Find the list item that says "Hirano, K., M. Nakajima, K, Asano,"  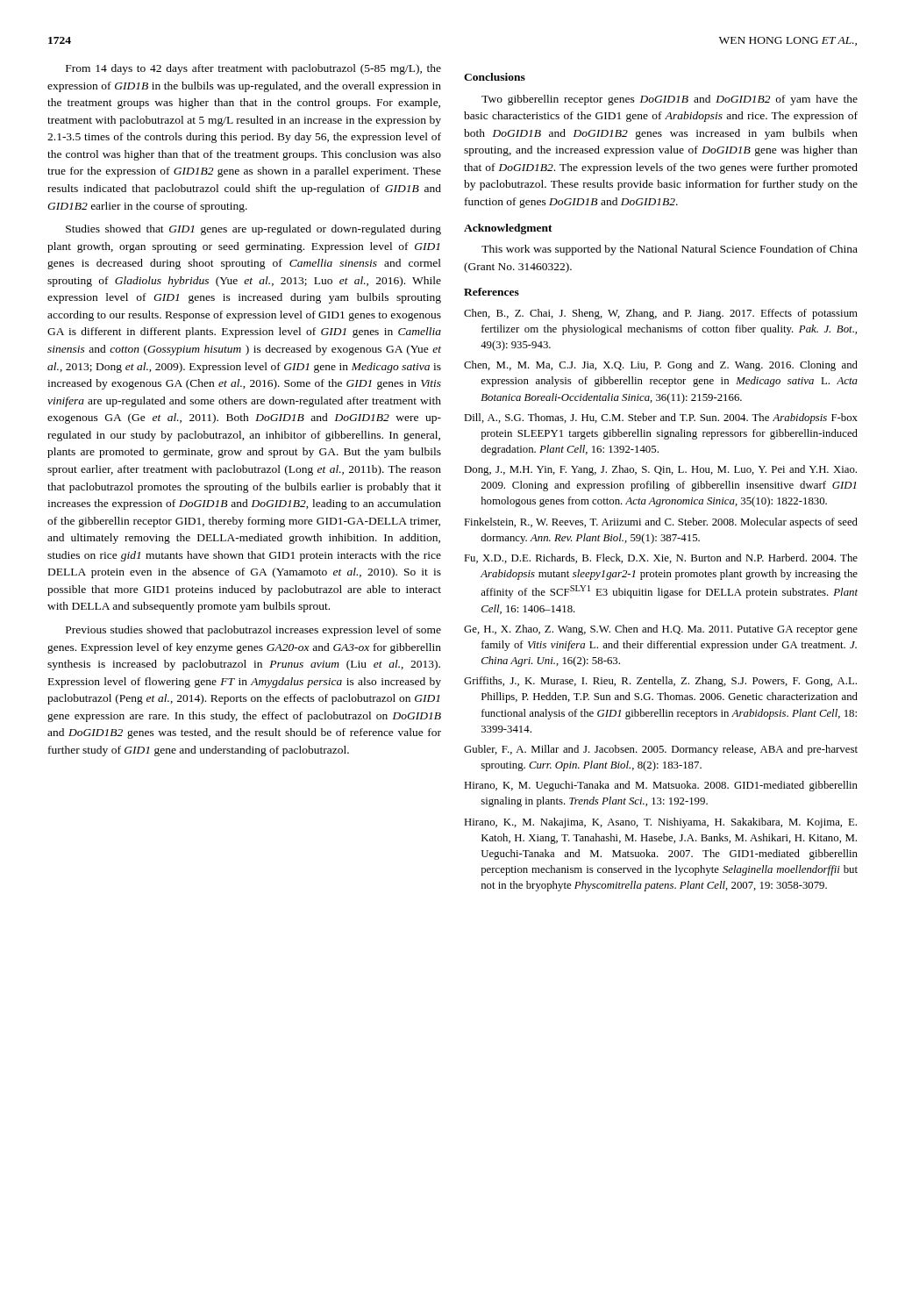point(661,854)
